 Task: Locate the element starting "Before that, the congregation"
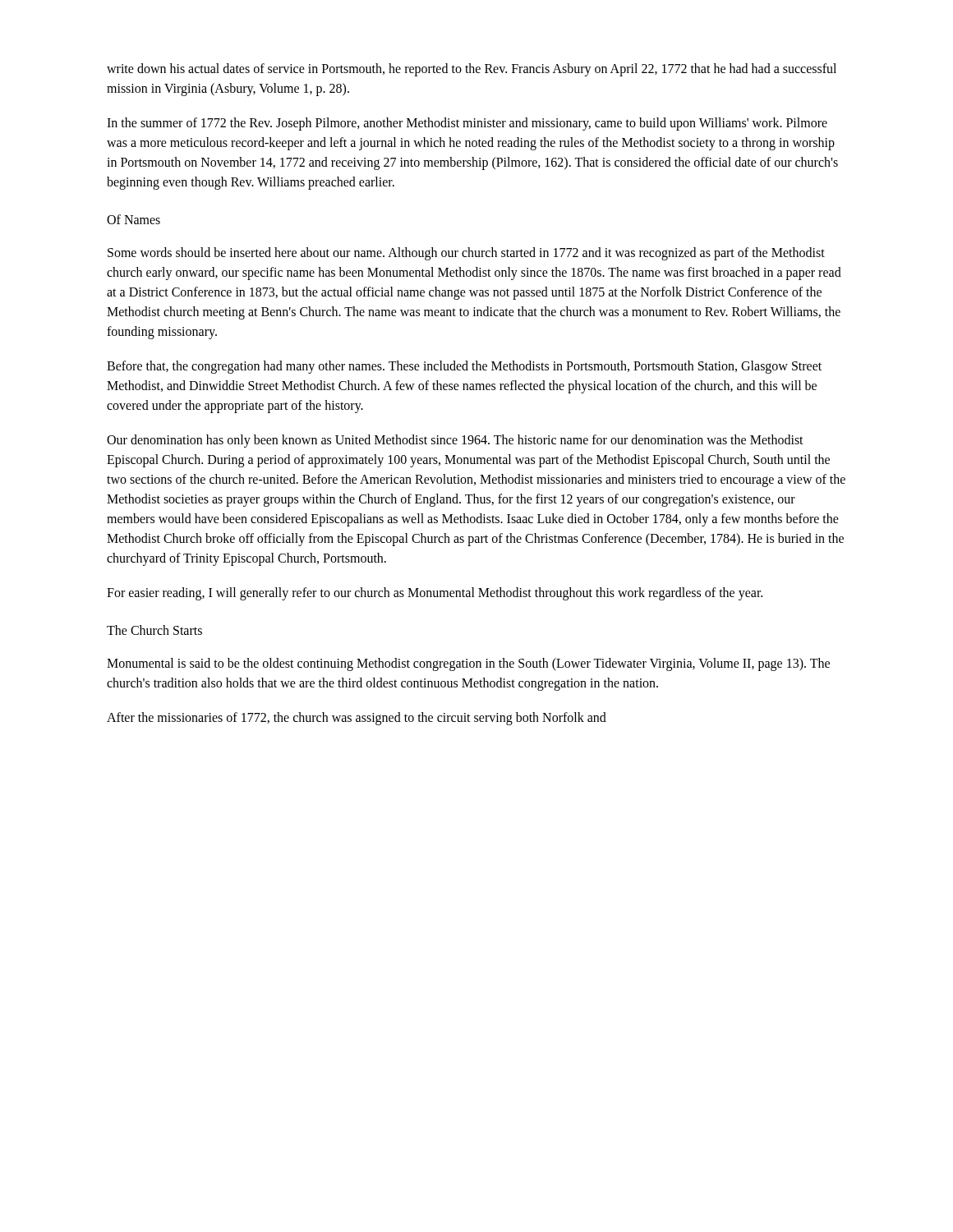[464, 386]
